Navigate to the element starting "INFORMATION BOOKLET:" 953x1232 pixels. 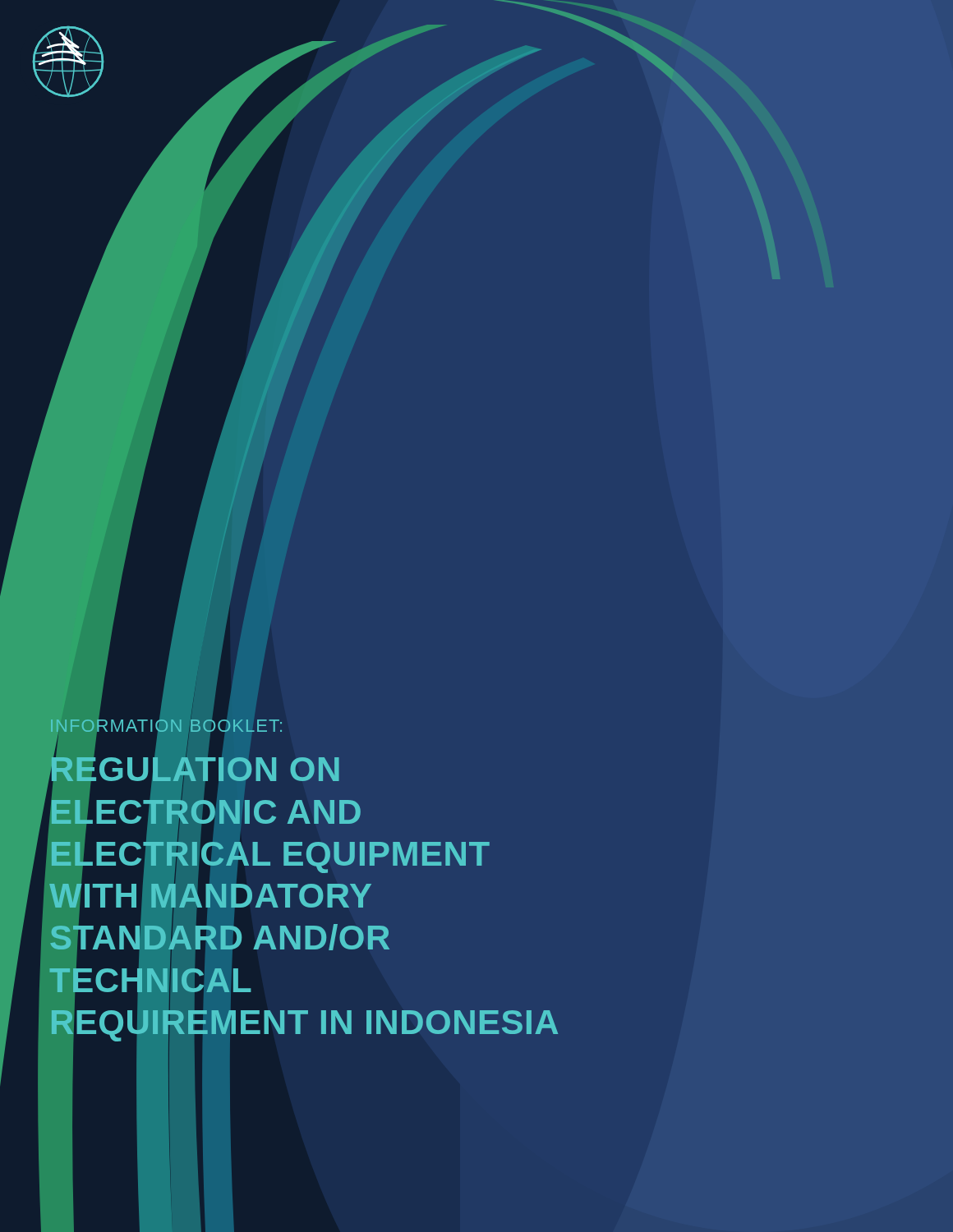click(x=167, y=726)
